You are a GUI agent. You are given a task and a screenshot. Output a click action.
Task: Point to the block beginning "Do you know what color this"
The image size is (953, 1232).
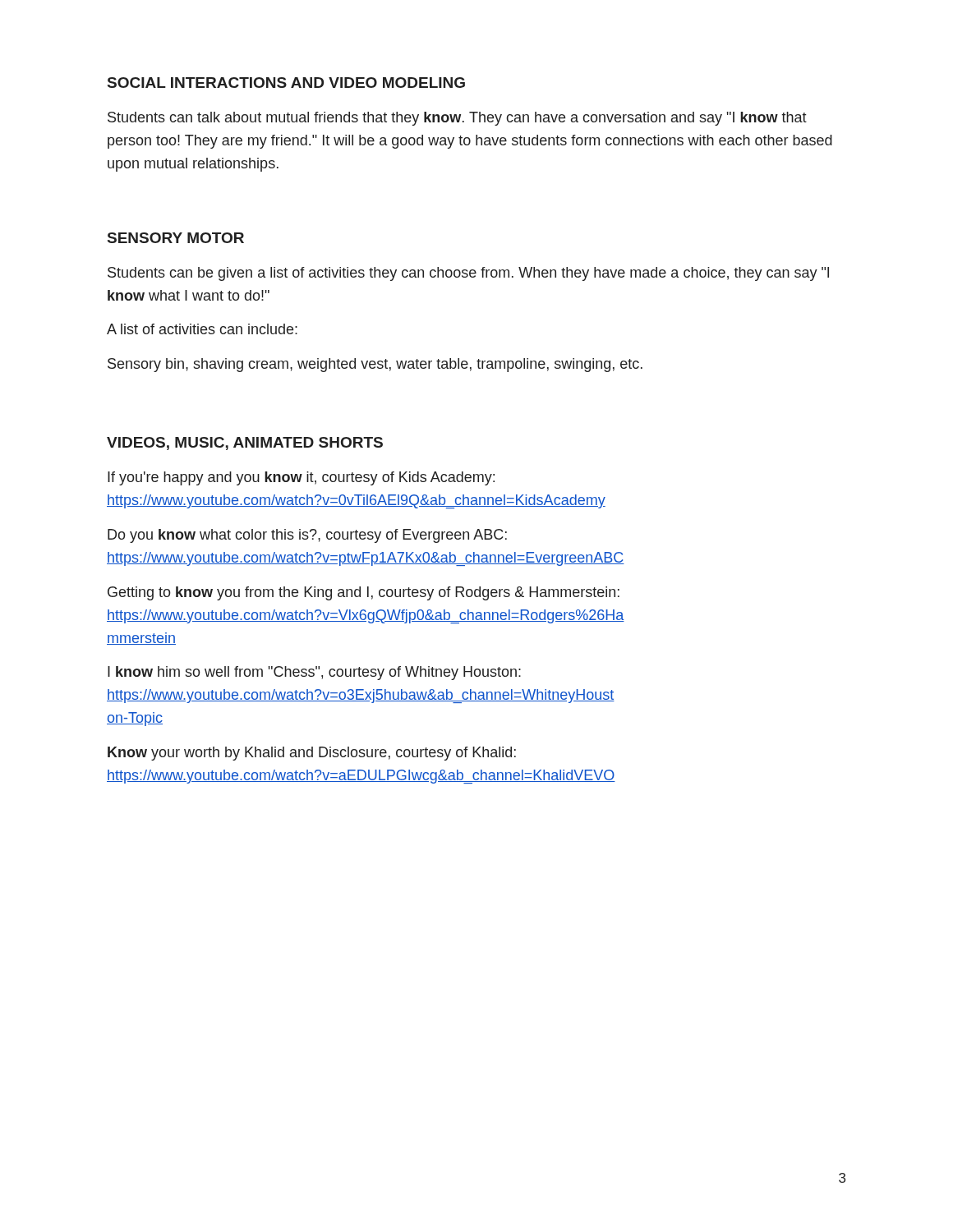365,546
